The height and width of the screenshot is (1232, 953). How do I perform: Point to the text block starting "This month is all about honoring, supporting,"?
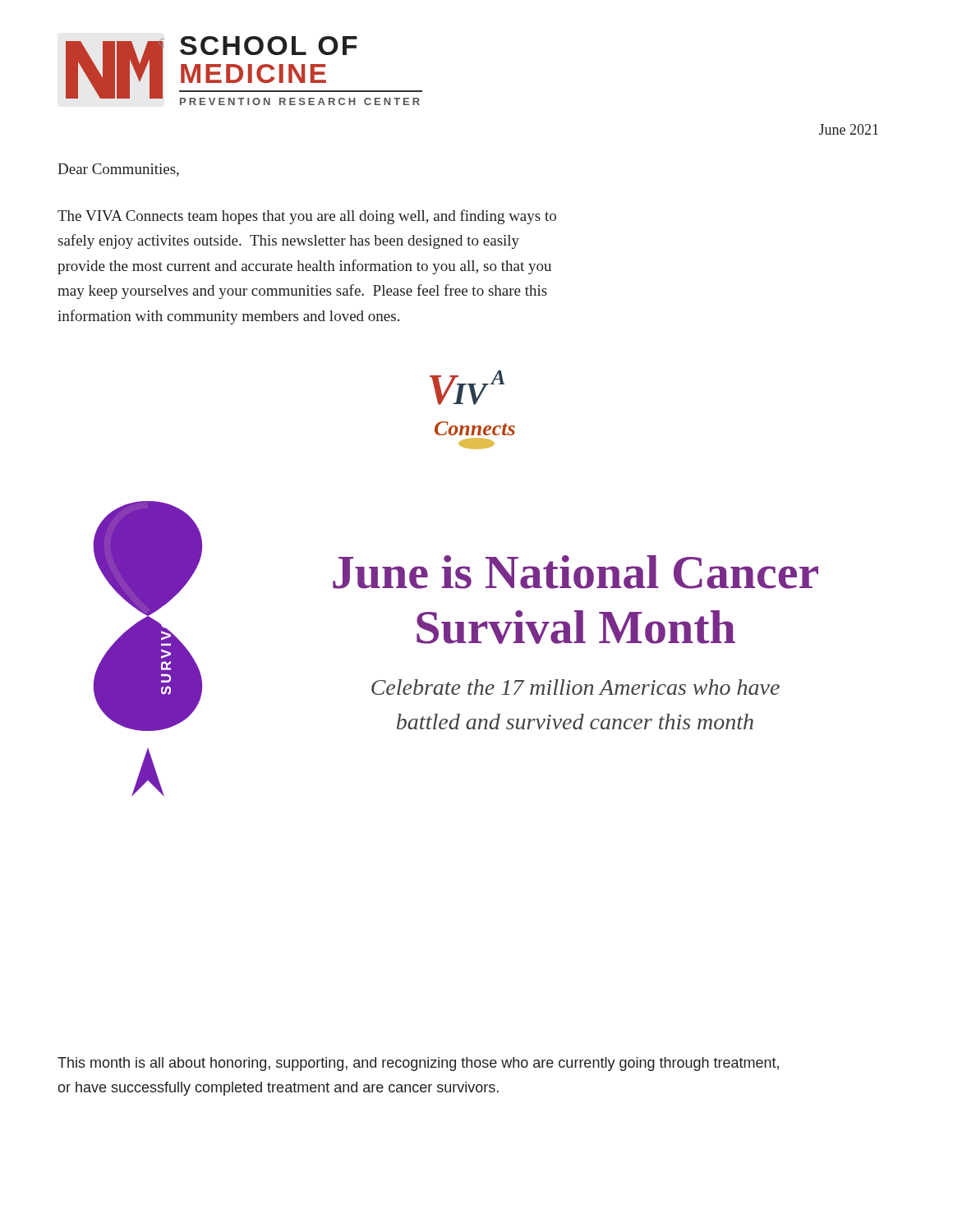(x=419, y=1075)
